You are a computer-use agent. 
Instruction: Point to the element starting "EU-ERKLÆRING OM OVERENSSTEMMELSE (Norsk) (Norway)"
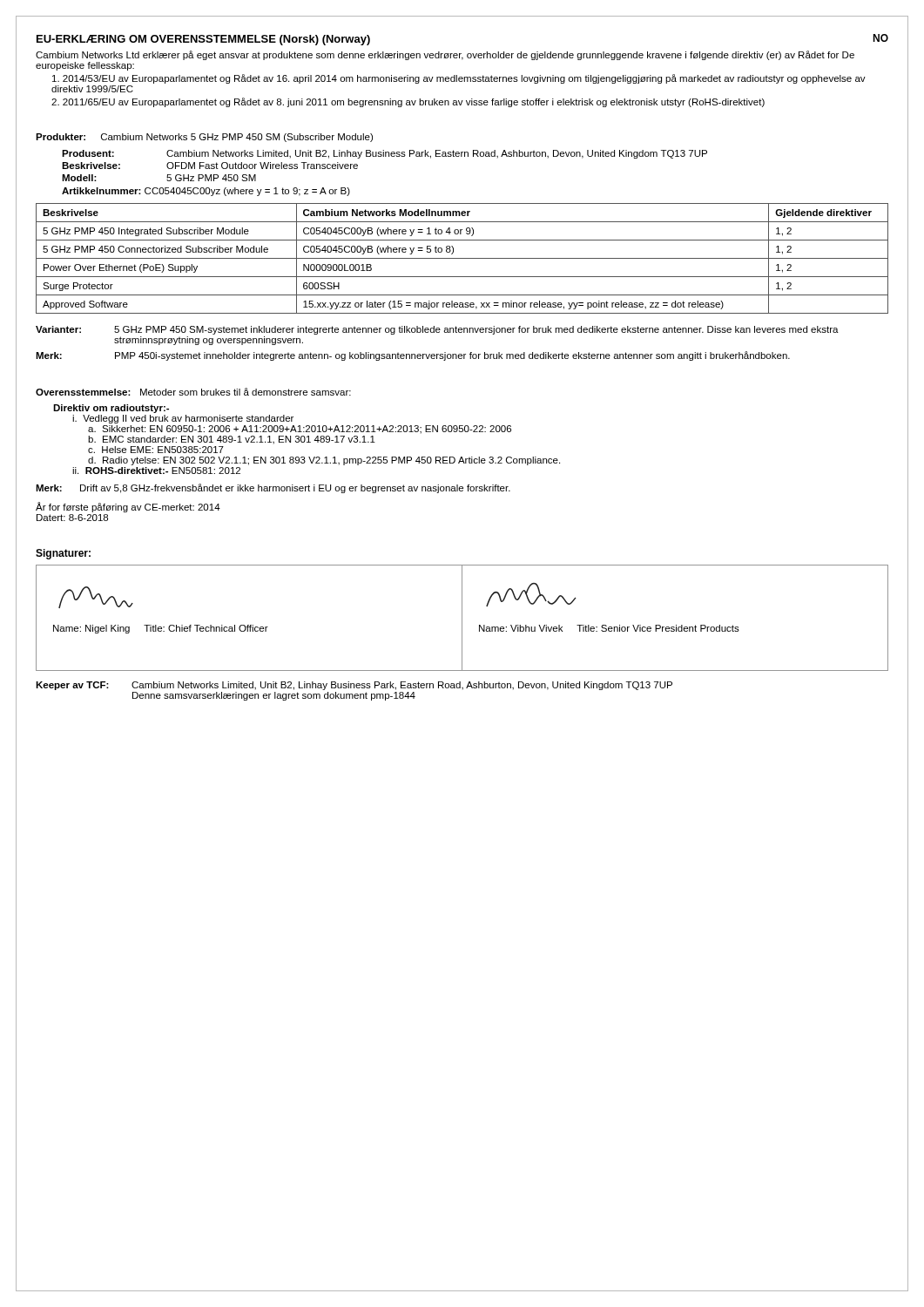click(203, 39)
